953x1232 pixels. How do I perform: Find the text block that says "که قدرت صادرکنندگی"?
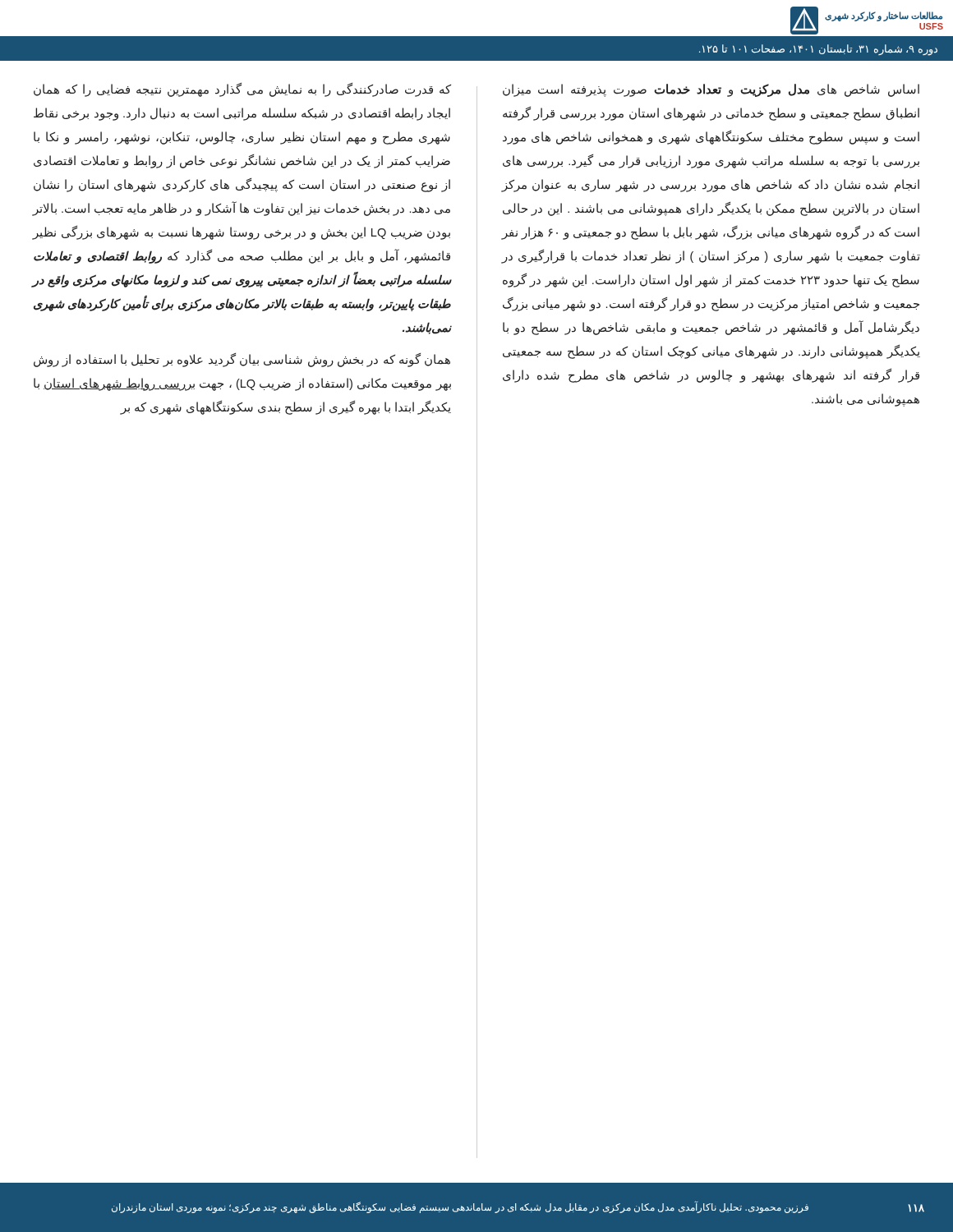coord(242,249)
